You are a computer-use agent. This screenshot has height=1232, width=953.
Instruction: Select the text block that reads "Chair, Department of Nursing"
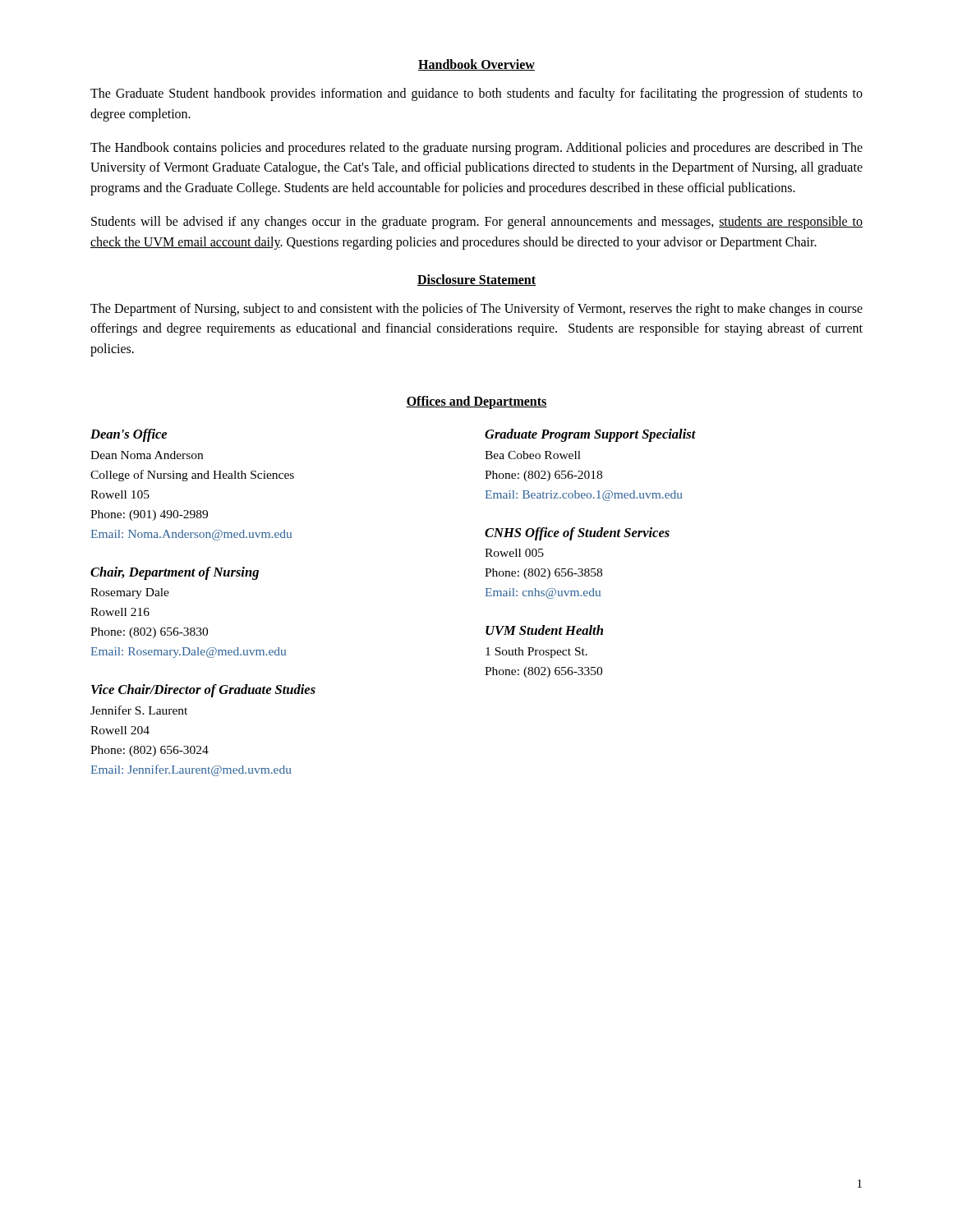[175, 573]
